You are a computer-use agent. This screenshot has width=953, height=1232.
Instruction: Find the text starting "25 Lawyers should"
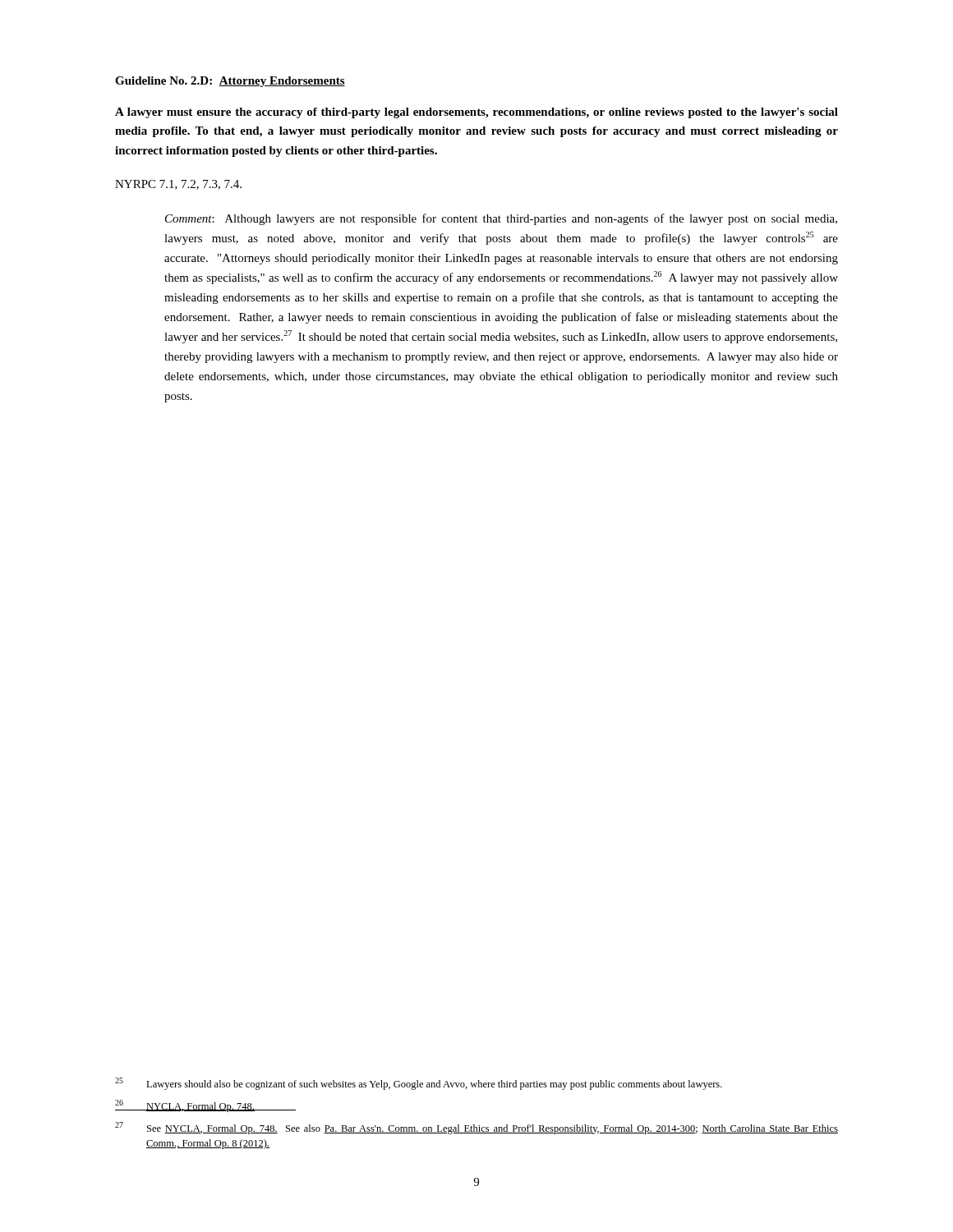tap(476, 1084)
